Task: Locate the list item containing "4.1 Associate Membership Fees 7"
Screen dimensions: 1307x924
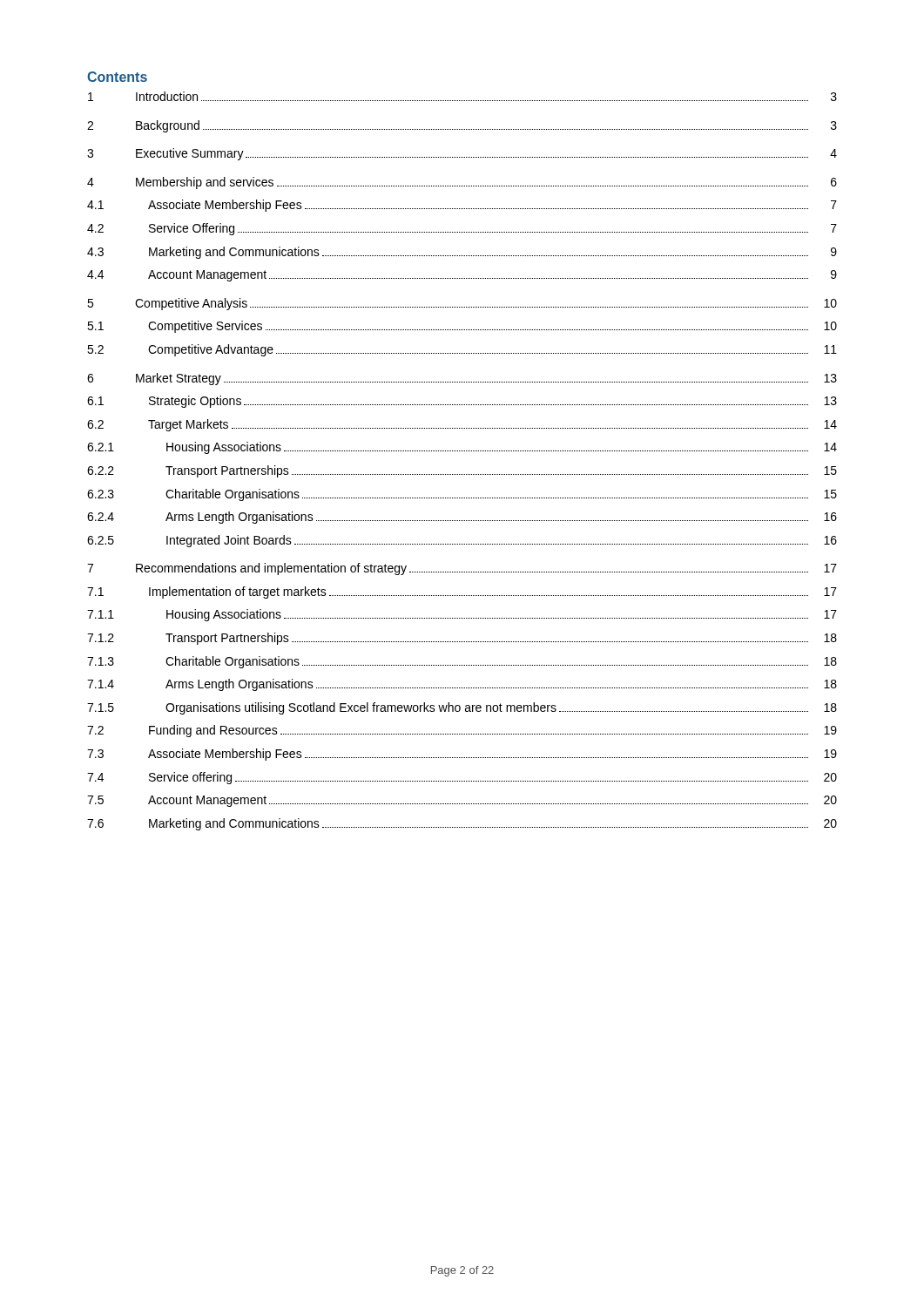Action: [x=462, y=205]
